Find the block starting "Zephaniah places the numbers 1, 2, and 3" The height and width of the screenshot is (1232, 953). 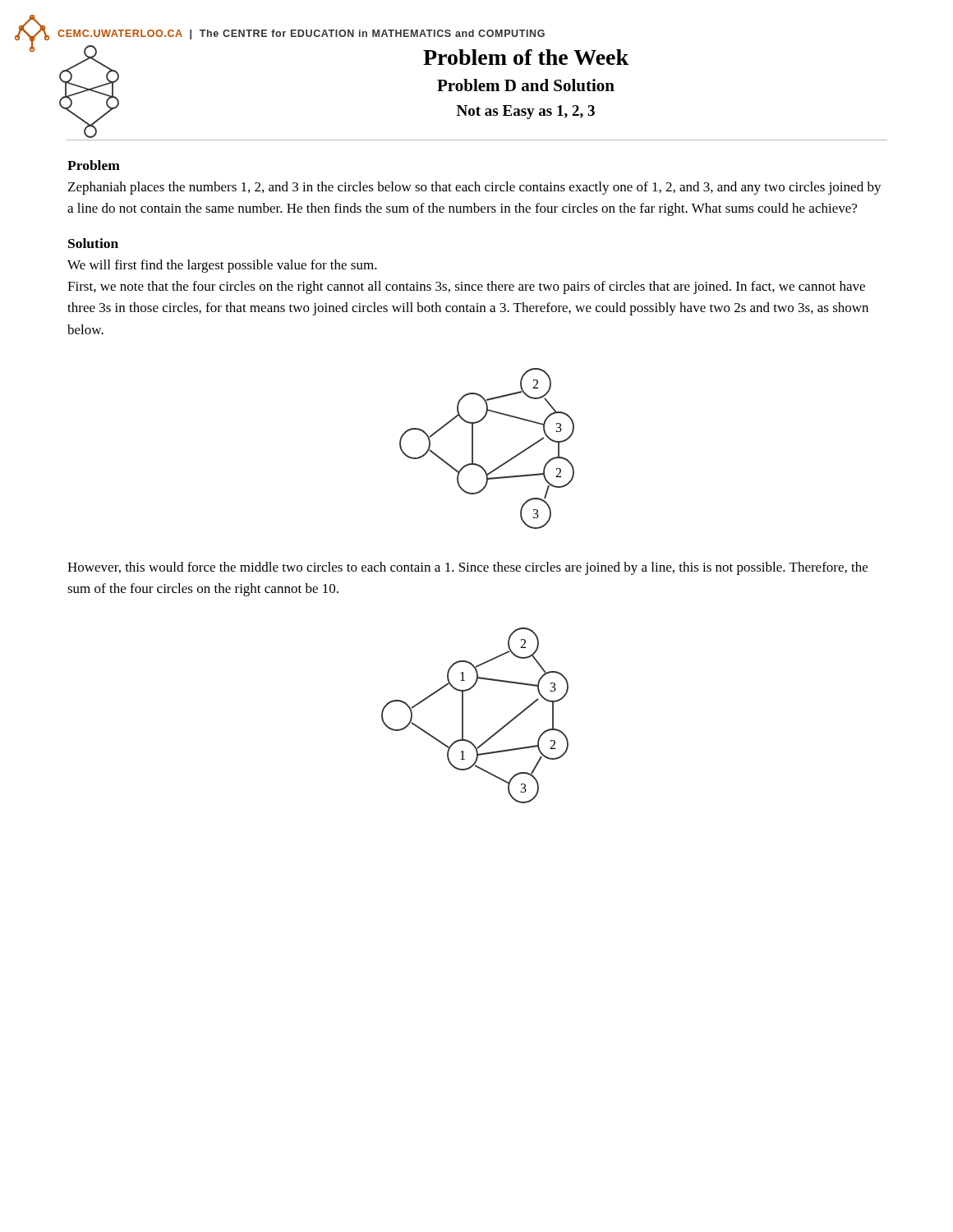coord(474,198)
